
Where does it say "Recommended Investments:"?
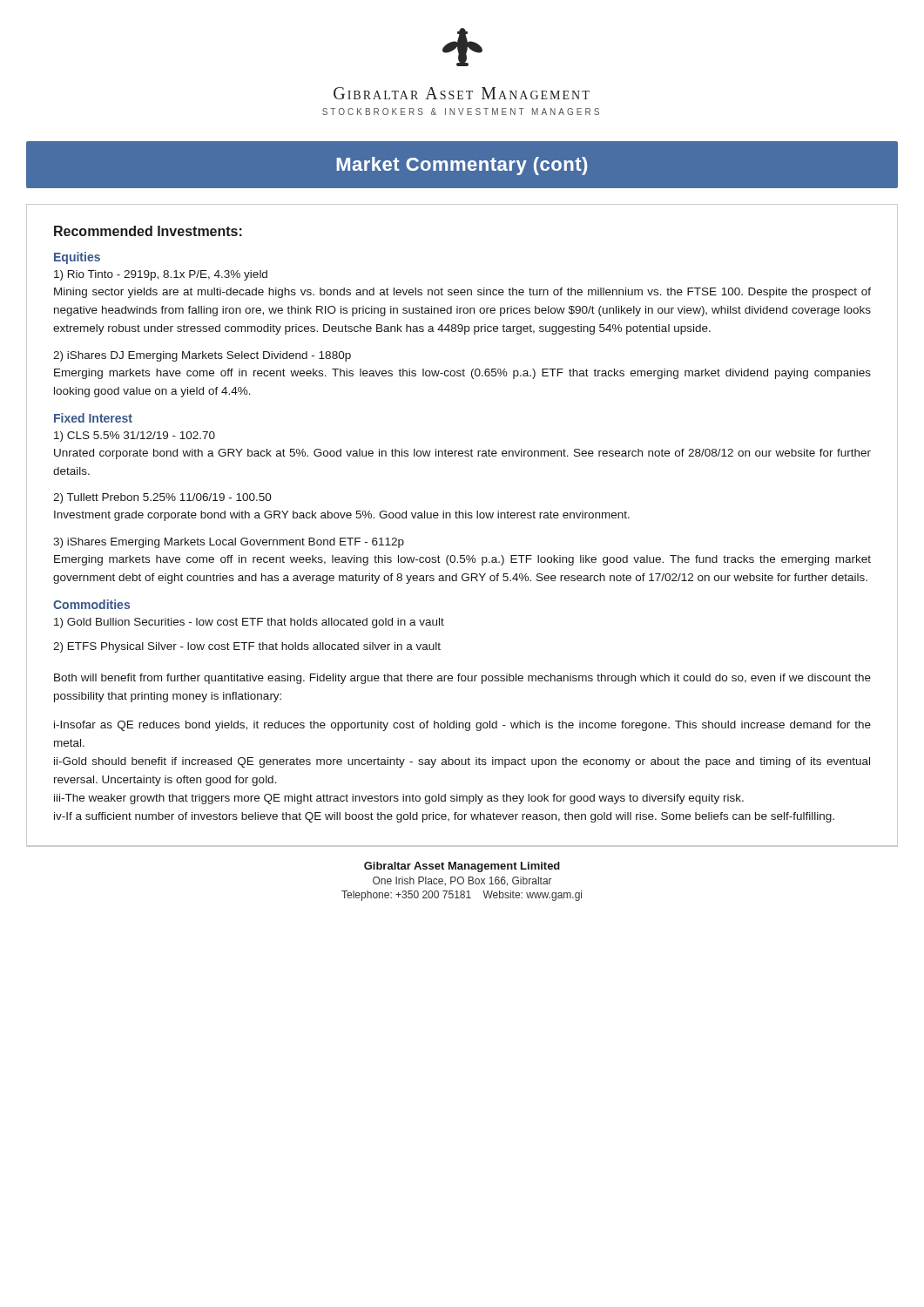[x=148, y=231]
